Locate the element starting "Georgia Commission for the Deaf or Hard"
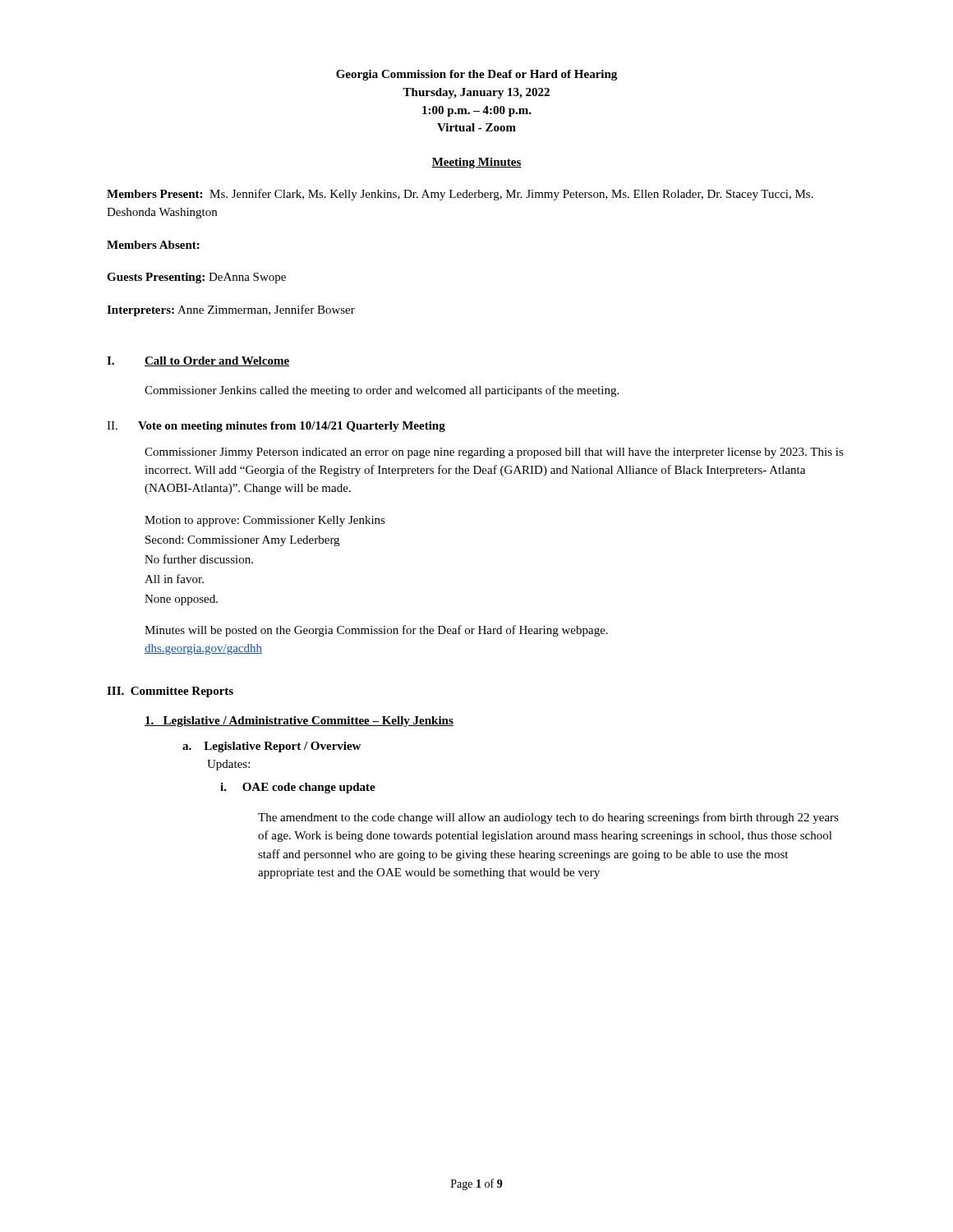Image resolution: width=953 pixels, height=1232 pixels. pos(476,101)
